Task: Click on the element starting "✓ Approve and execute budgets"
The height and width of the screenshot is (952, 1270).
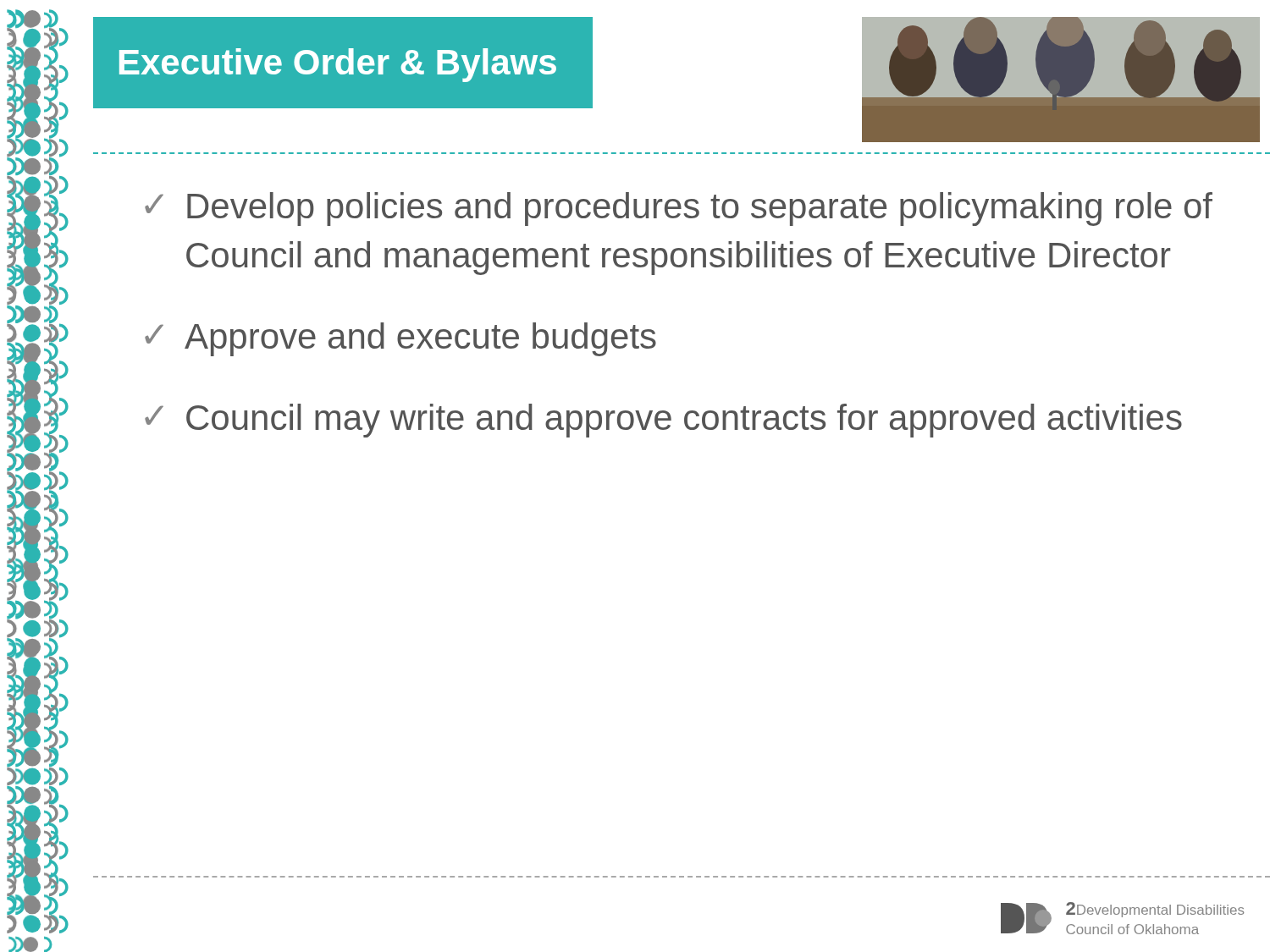Action: pyautogui.click(x=398, y=337)
